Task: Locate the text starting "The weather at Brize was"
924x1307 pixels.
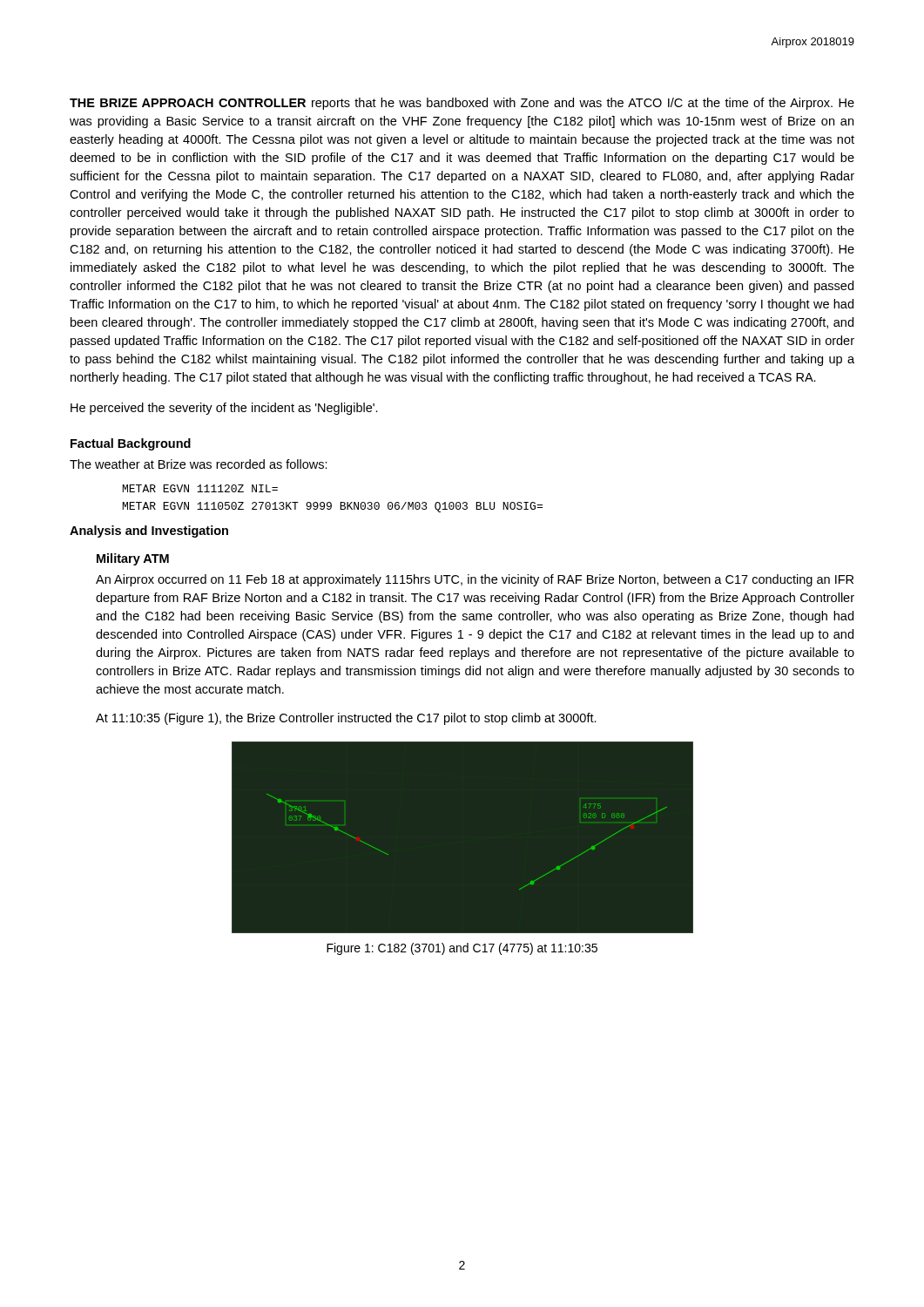Action: 199,465
